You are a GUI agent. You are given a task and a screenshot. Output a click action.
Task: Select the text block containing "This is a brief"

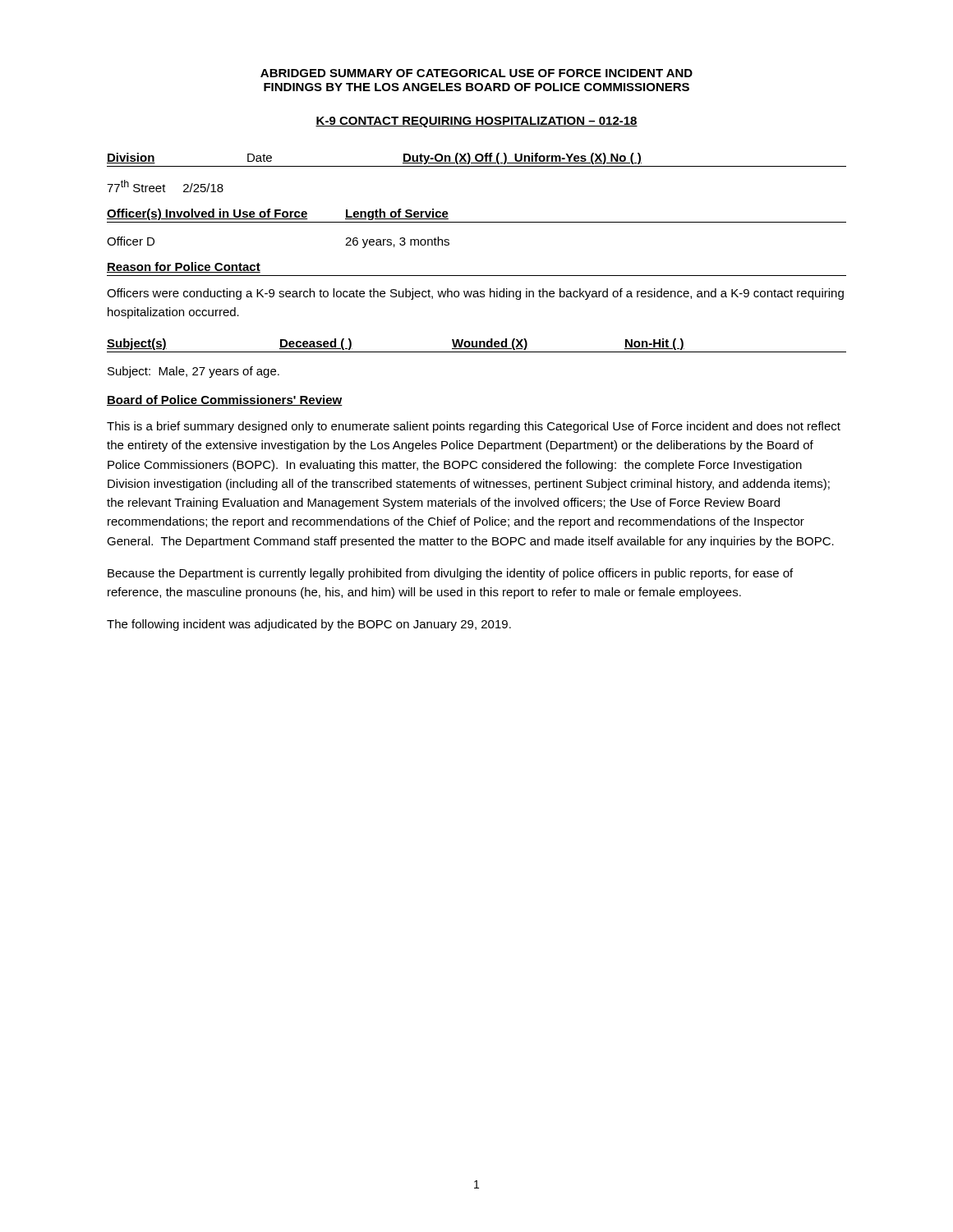[x=474, y=483]
